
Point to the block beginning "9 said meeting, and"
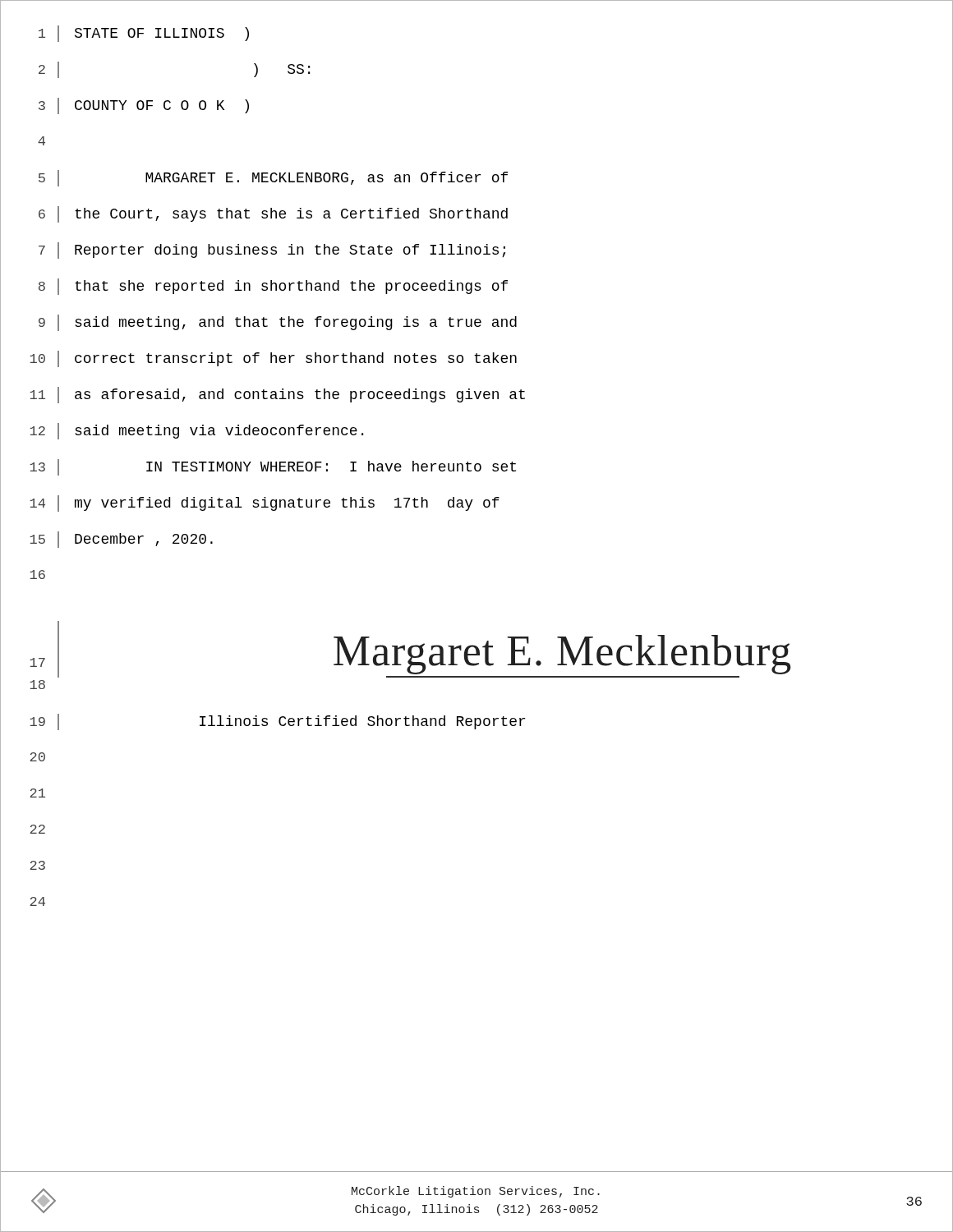click(476, 323)
